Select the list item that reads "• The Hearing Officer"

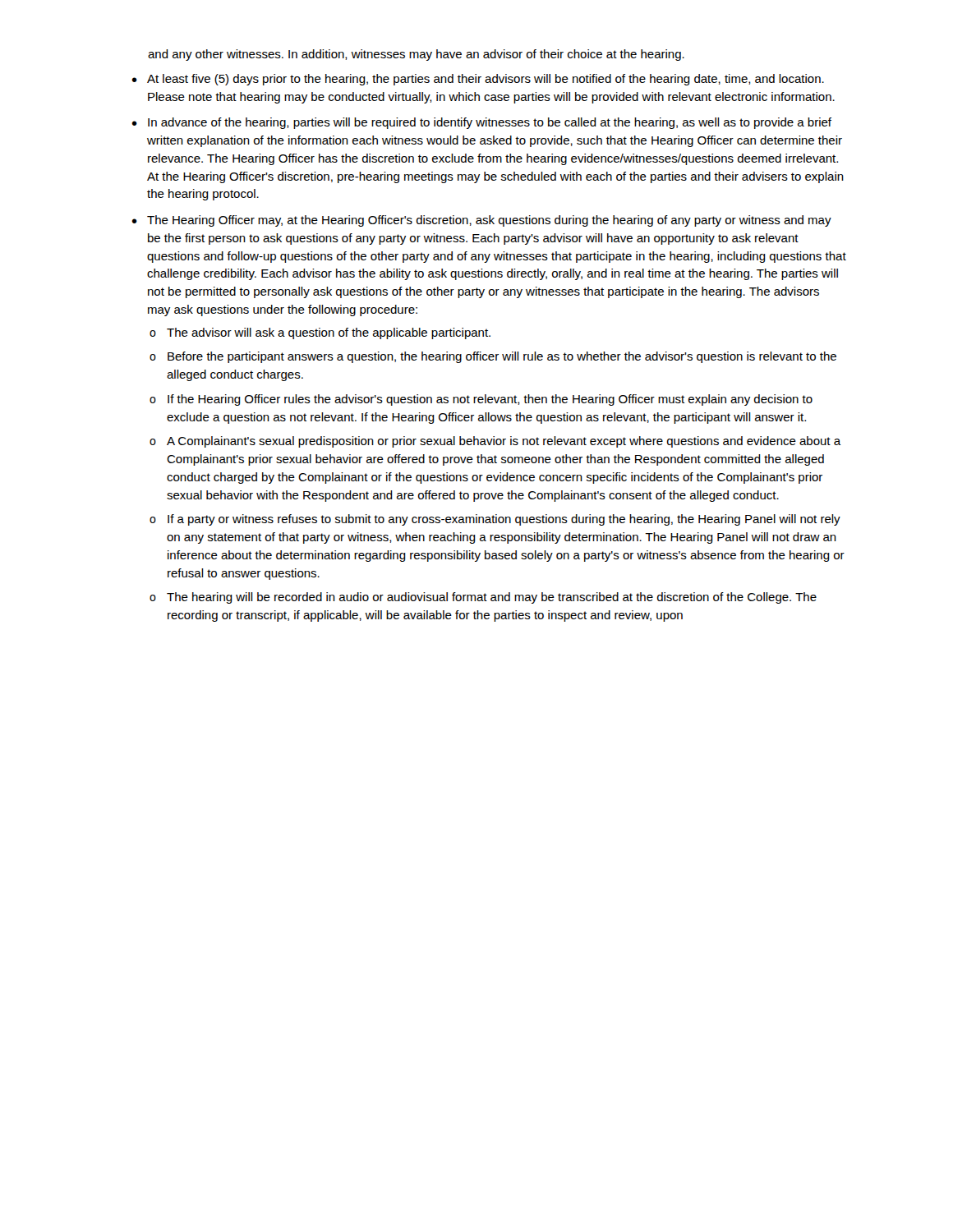(x=489, y=421)
